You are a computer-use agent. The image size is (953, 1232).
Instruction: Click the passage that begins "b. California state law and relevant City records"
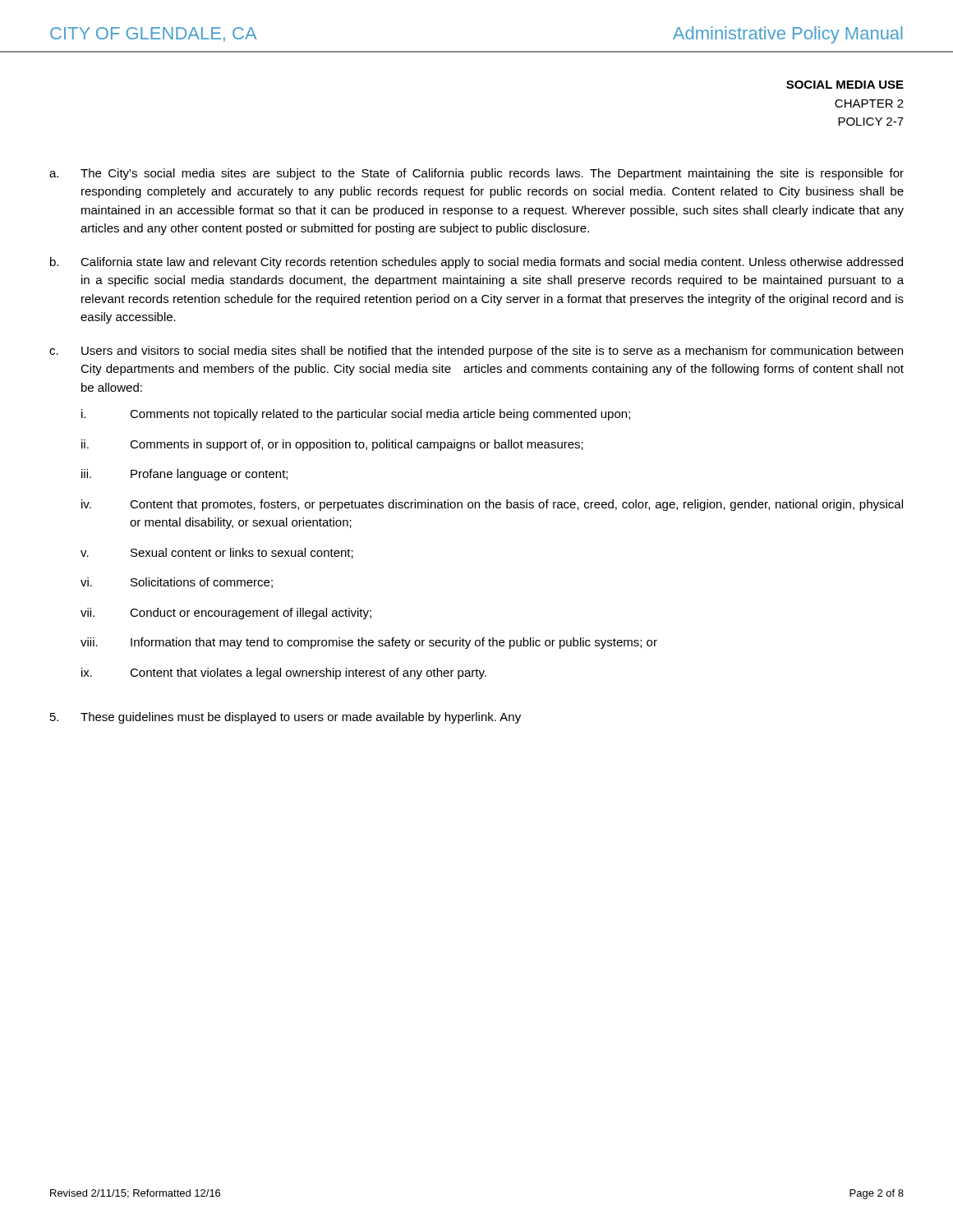click(476, 290)
